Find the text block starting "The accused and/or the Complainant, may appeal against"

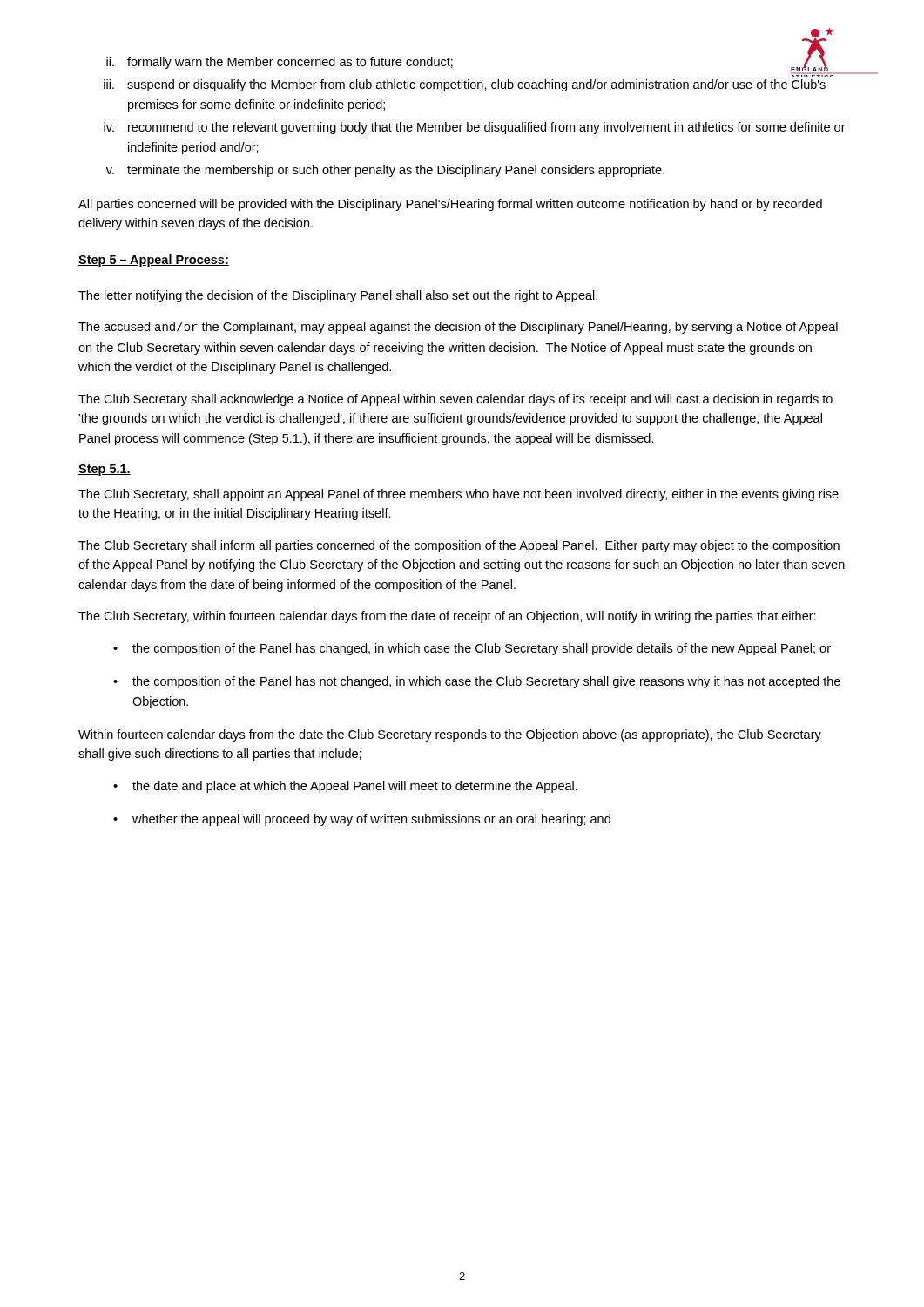(x=458, y=347)
